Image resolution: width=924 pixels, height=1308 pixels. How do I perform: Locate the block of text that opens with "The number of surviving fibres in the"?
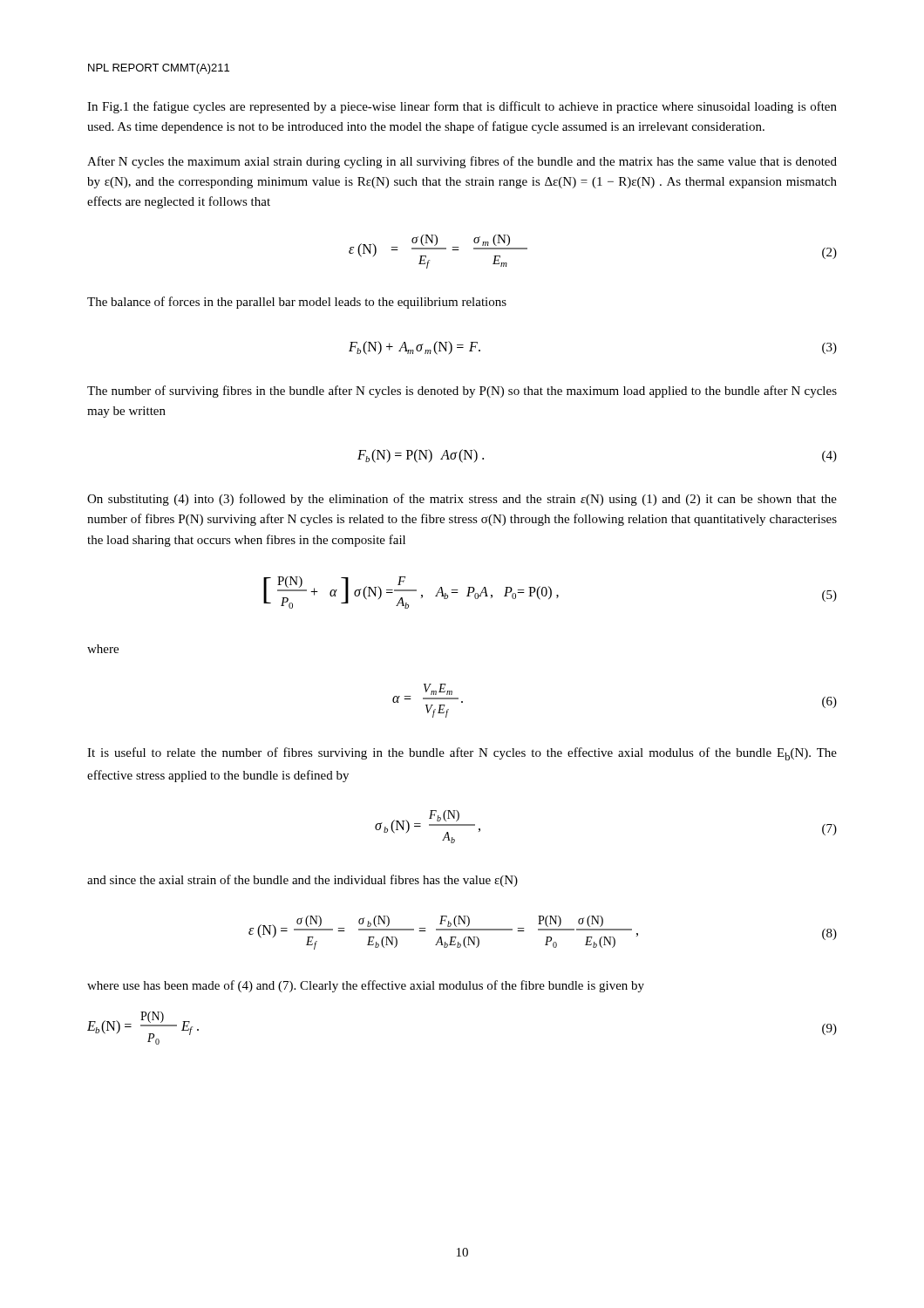click(x=462, y=400)
